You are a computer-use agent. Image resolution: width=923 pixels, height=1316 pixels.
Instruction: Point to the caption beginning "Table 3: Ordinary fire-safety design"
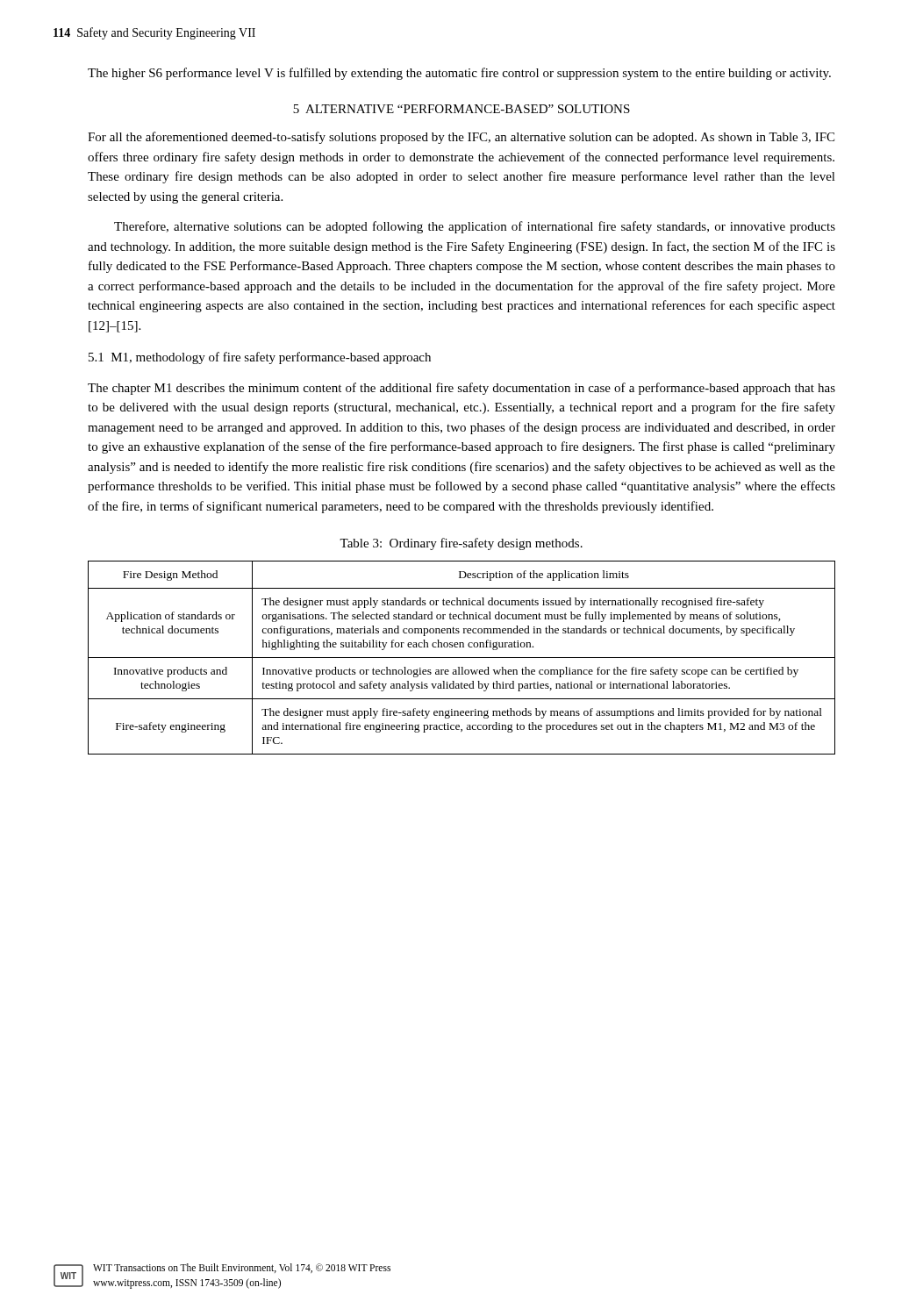pyautogui.click(x=462, y=543)
